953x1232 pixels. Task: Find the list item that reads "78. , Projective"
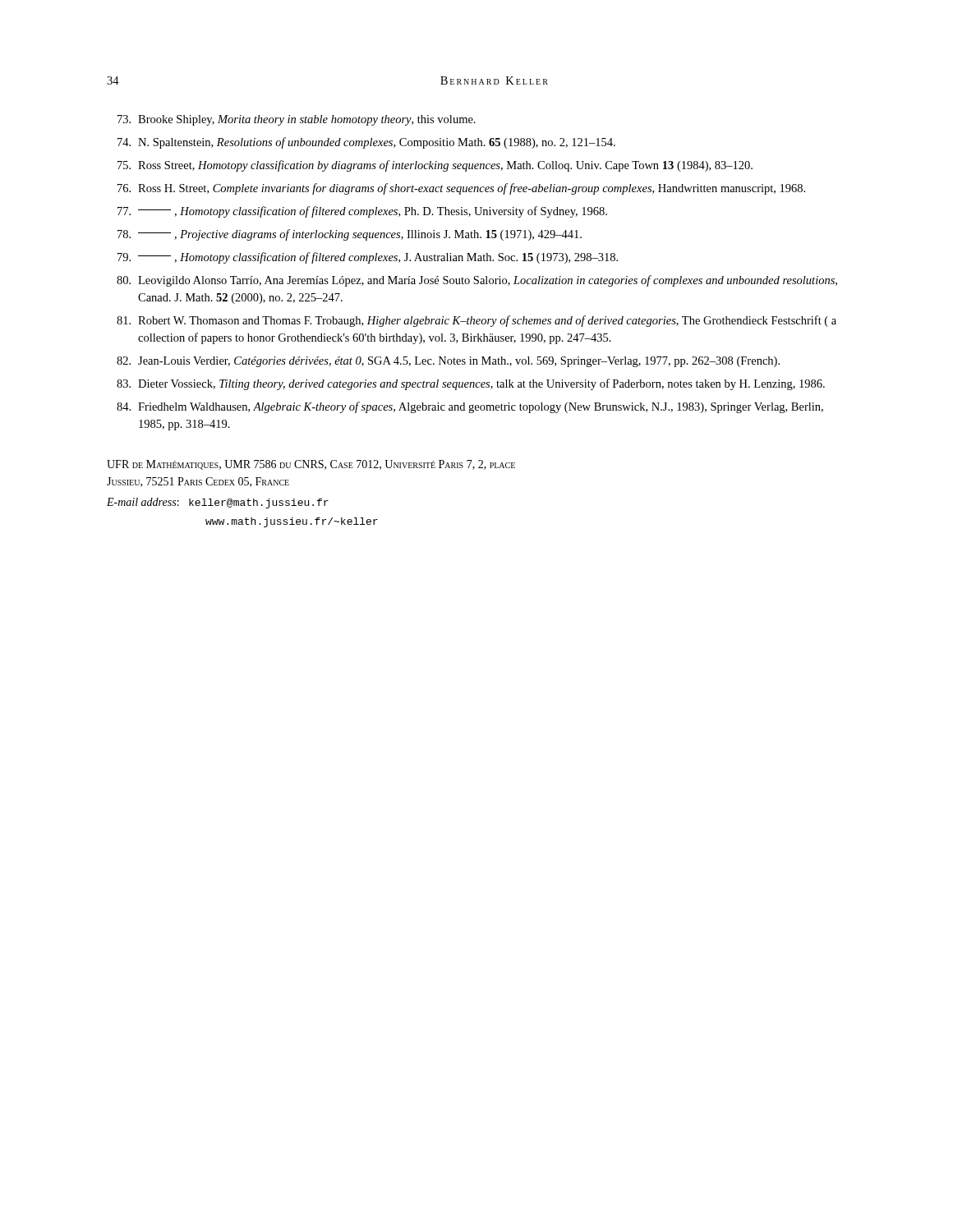[476, 235]
